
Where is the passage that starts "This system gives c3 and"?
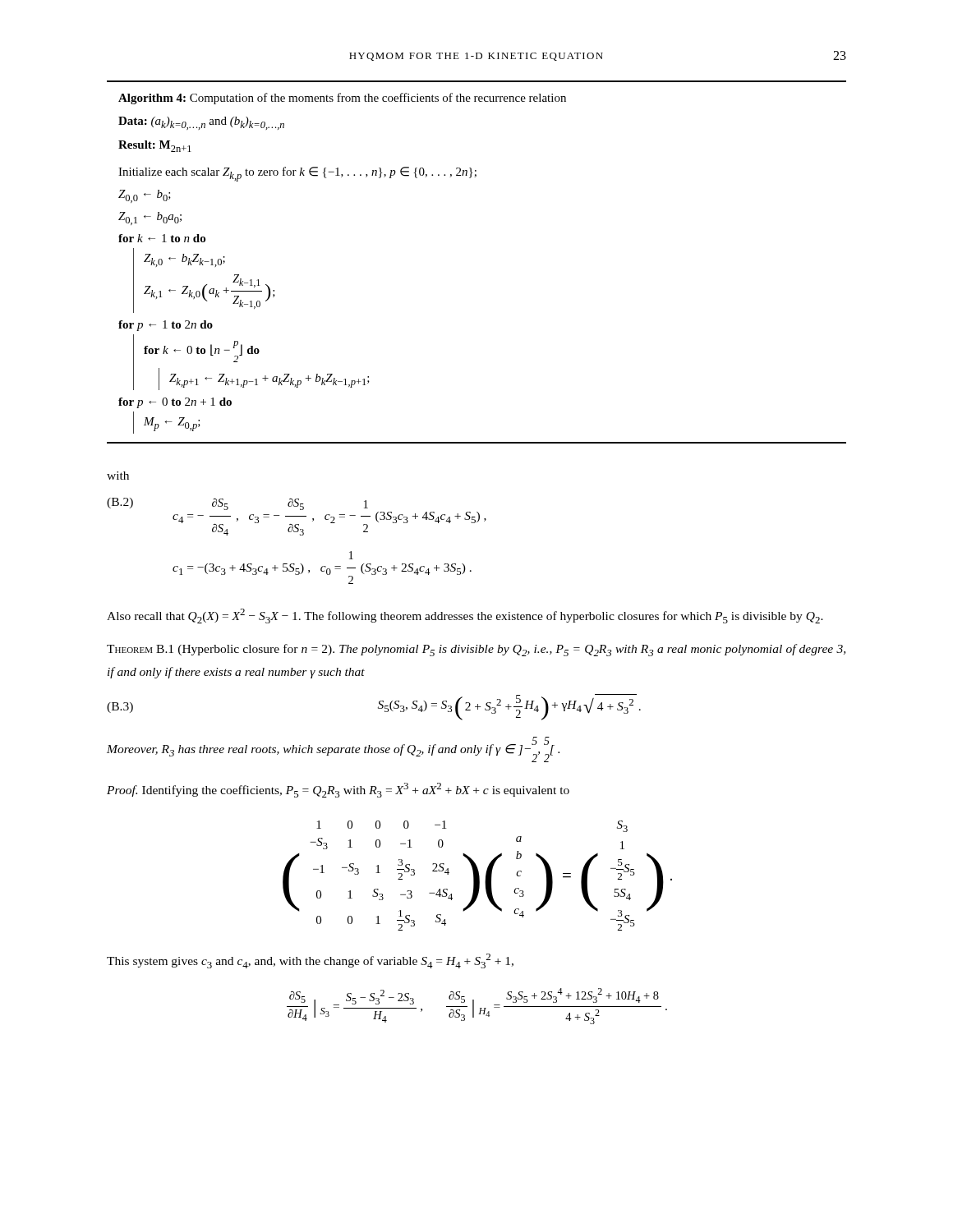click(x=311, y=961)
